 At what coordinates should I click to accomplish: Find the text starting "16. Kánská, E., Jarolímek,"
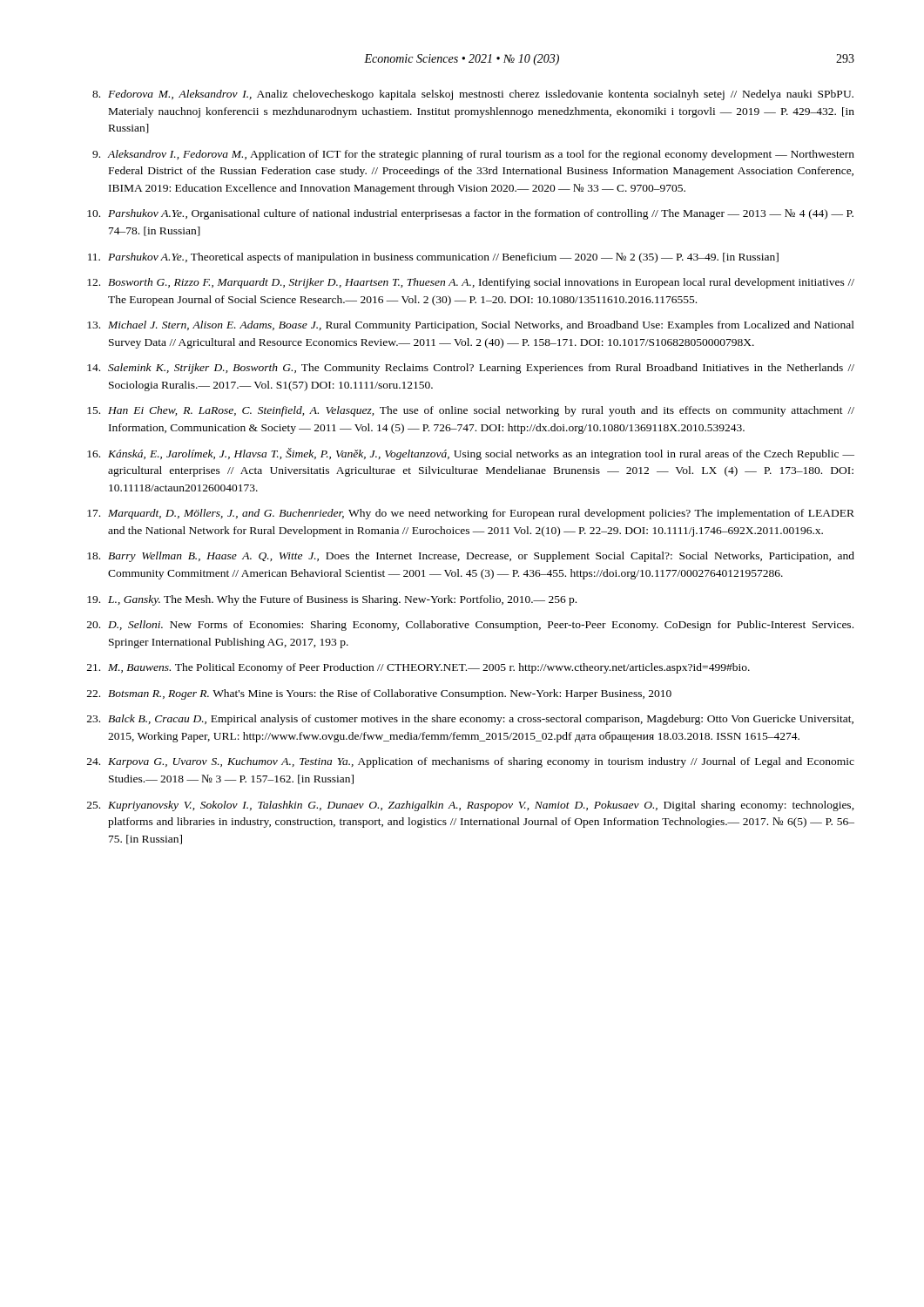pos(462,470)
